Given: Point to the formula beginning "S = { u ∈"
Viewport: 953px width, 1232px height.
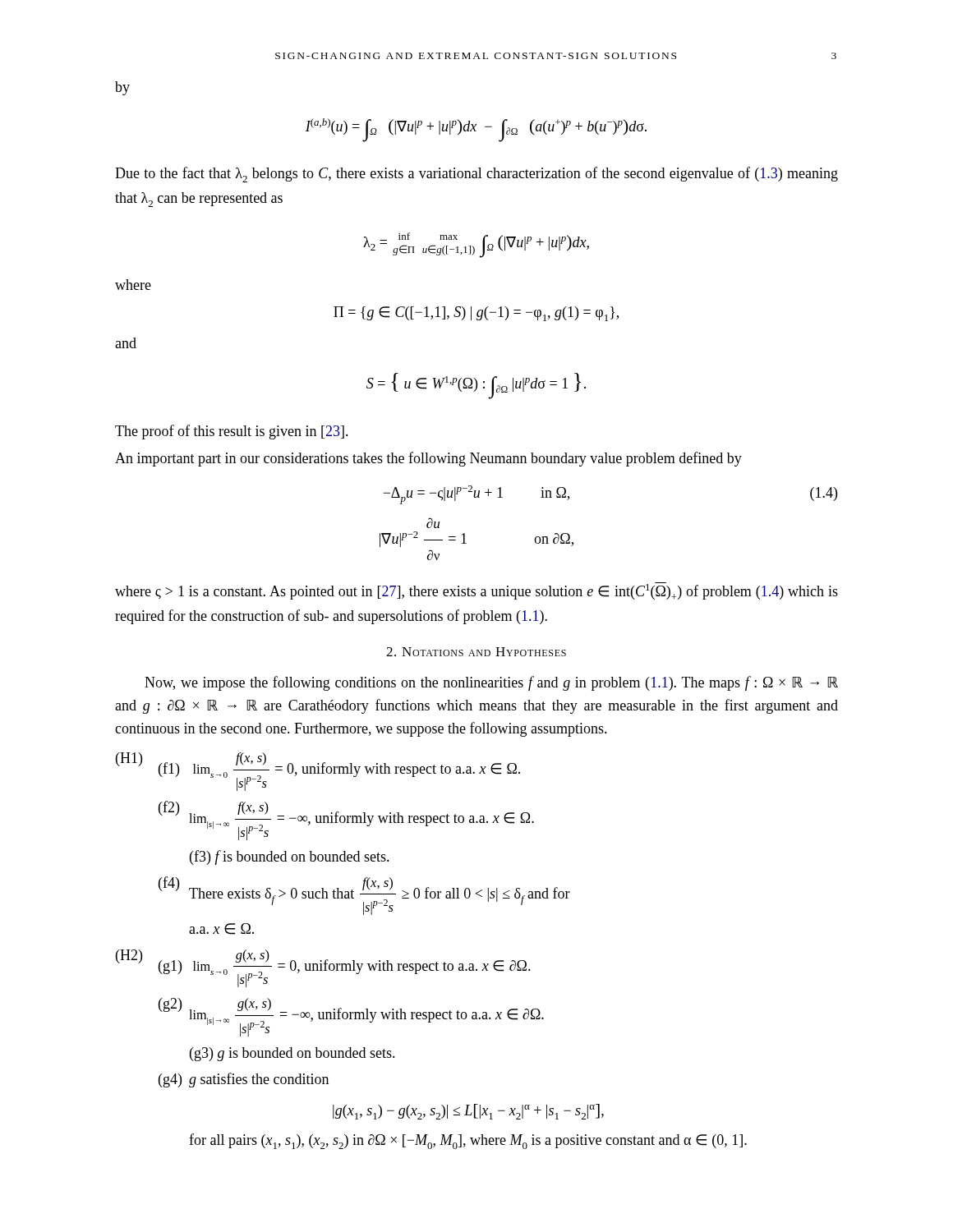Looking at the screenshot, I should (x=476, y=383).
